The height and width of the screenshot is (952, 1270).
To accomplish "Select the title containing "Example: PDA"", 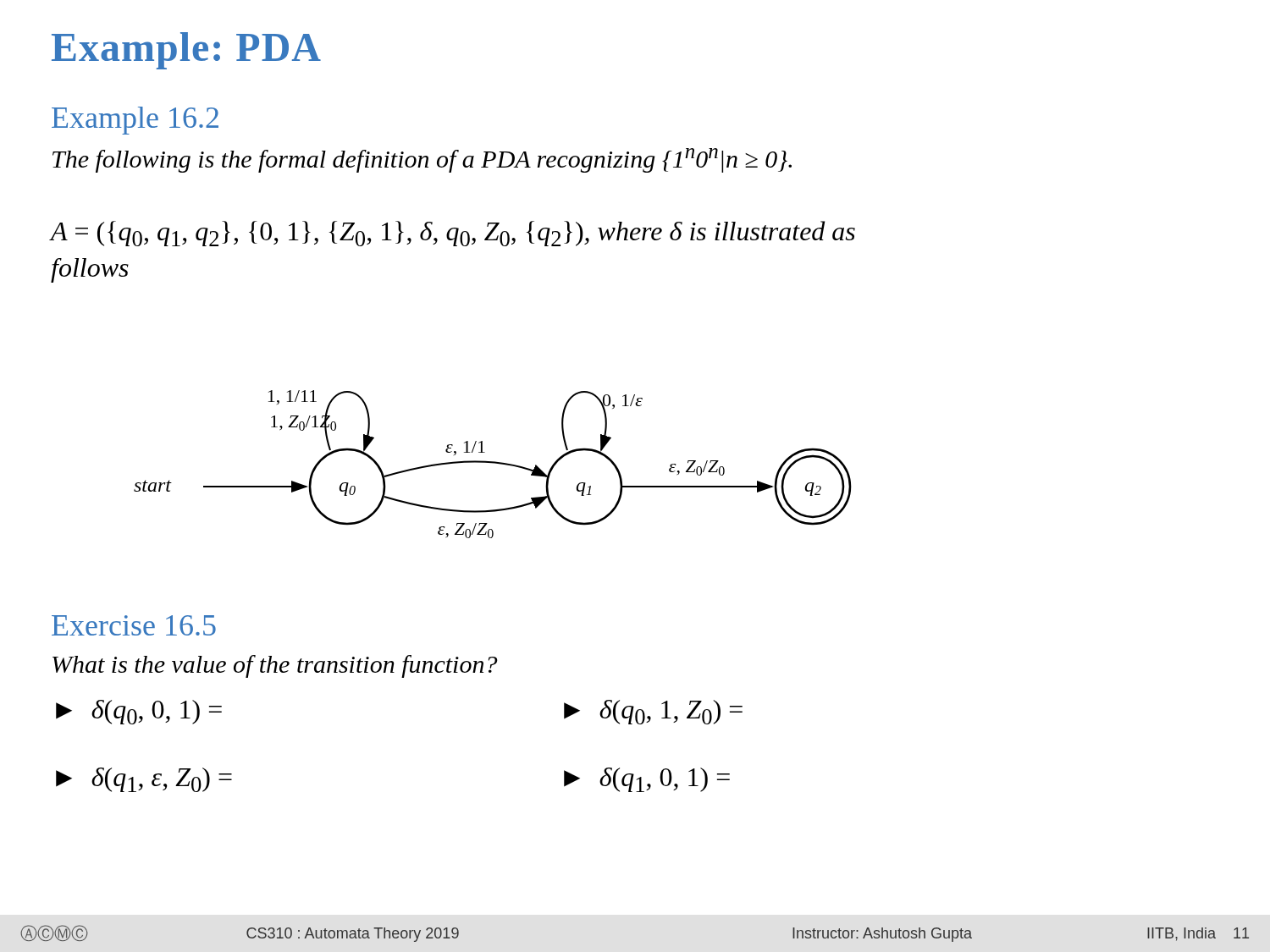I will pos(186,47).
